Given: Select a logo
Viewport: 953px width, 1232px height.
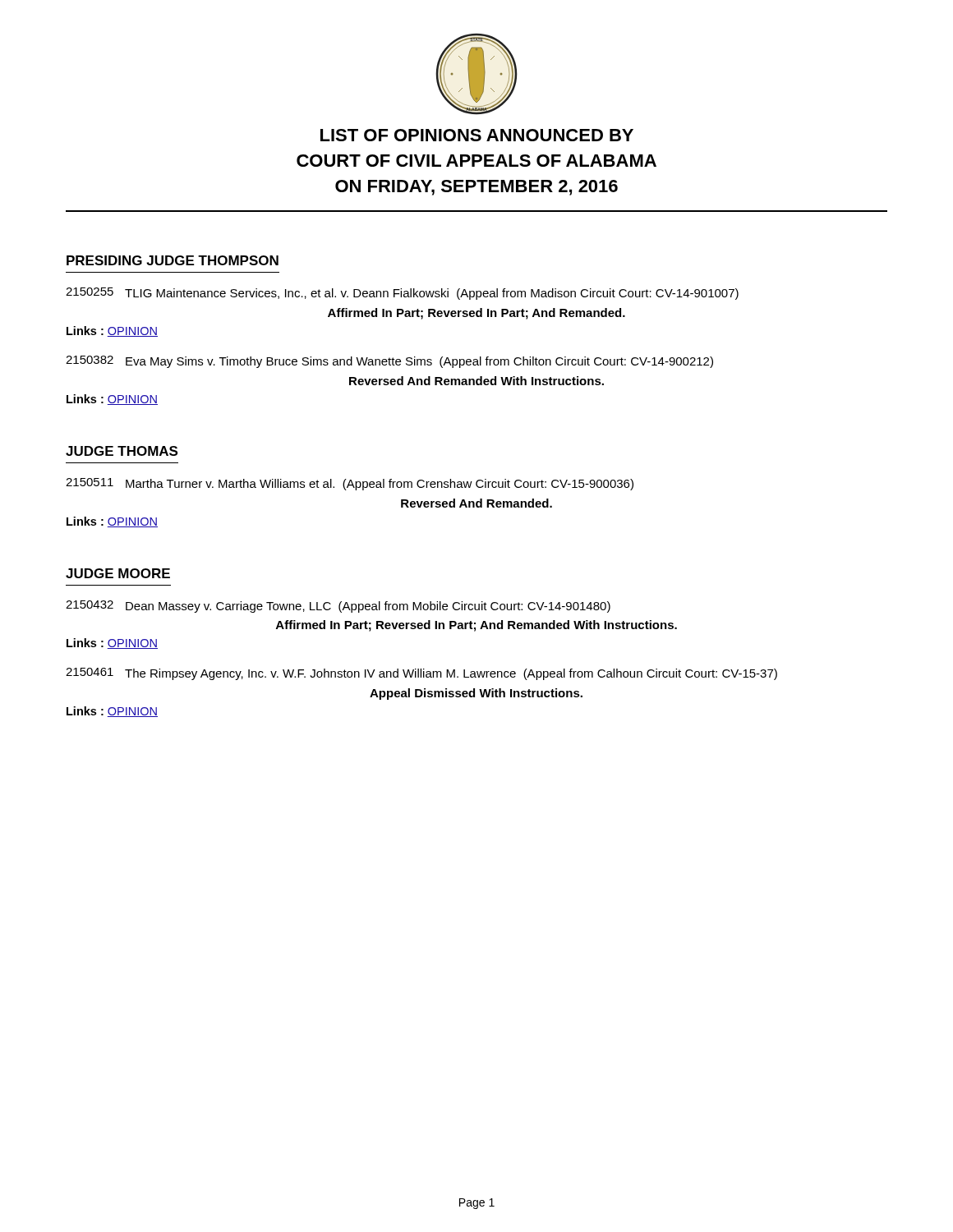Looking at the screenshot, I should click(x=476, y=74).
